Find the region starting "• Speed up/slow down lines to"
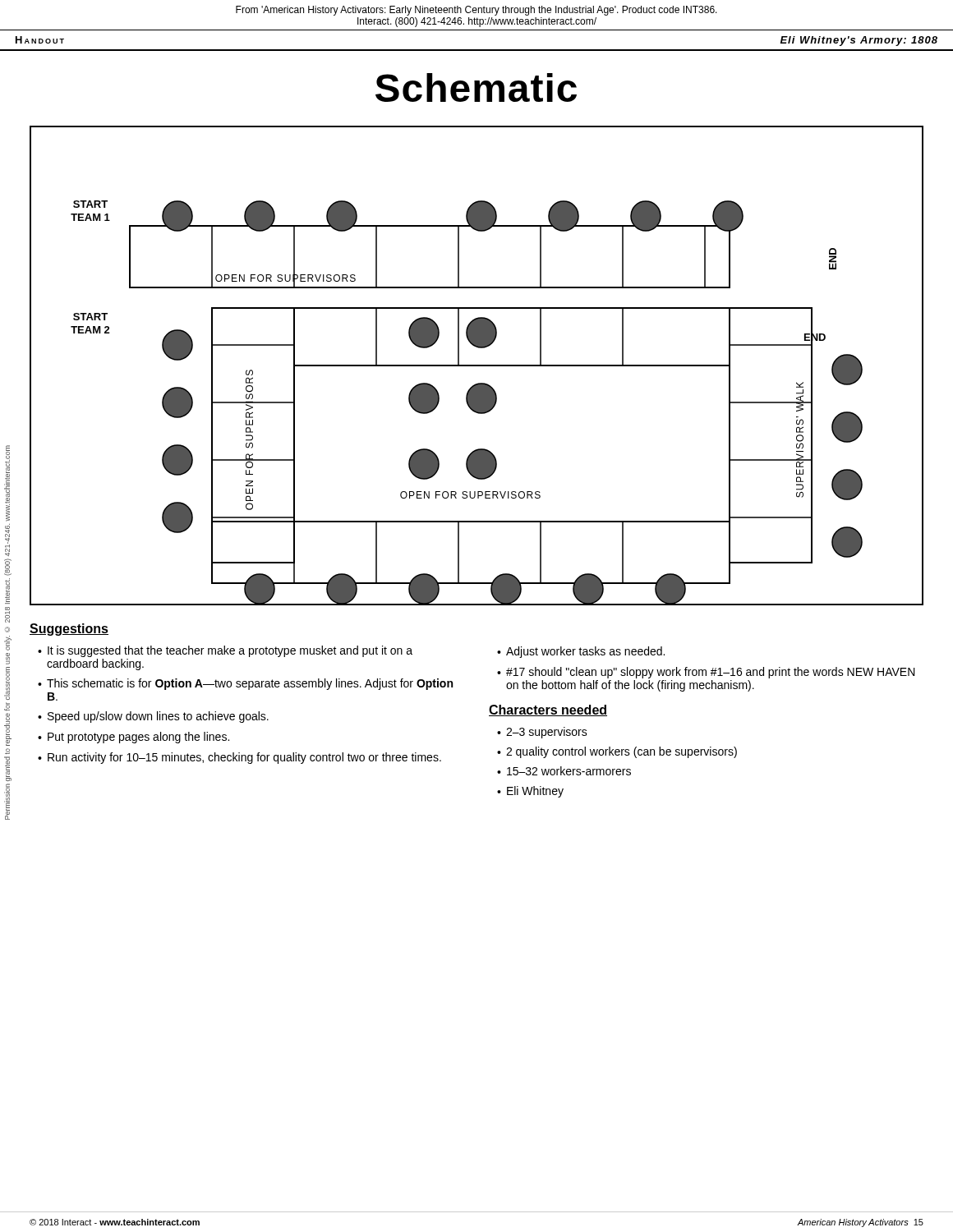 click(x=154, y=717)
